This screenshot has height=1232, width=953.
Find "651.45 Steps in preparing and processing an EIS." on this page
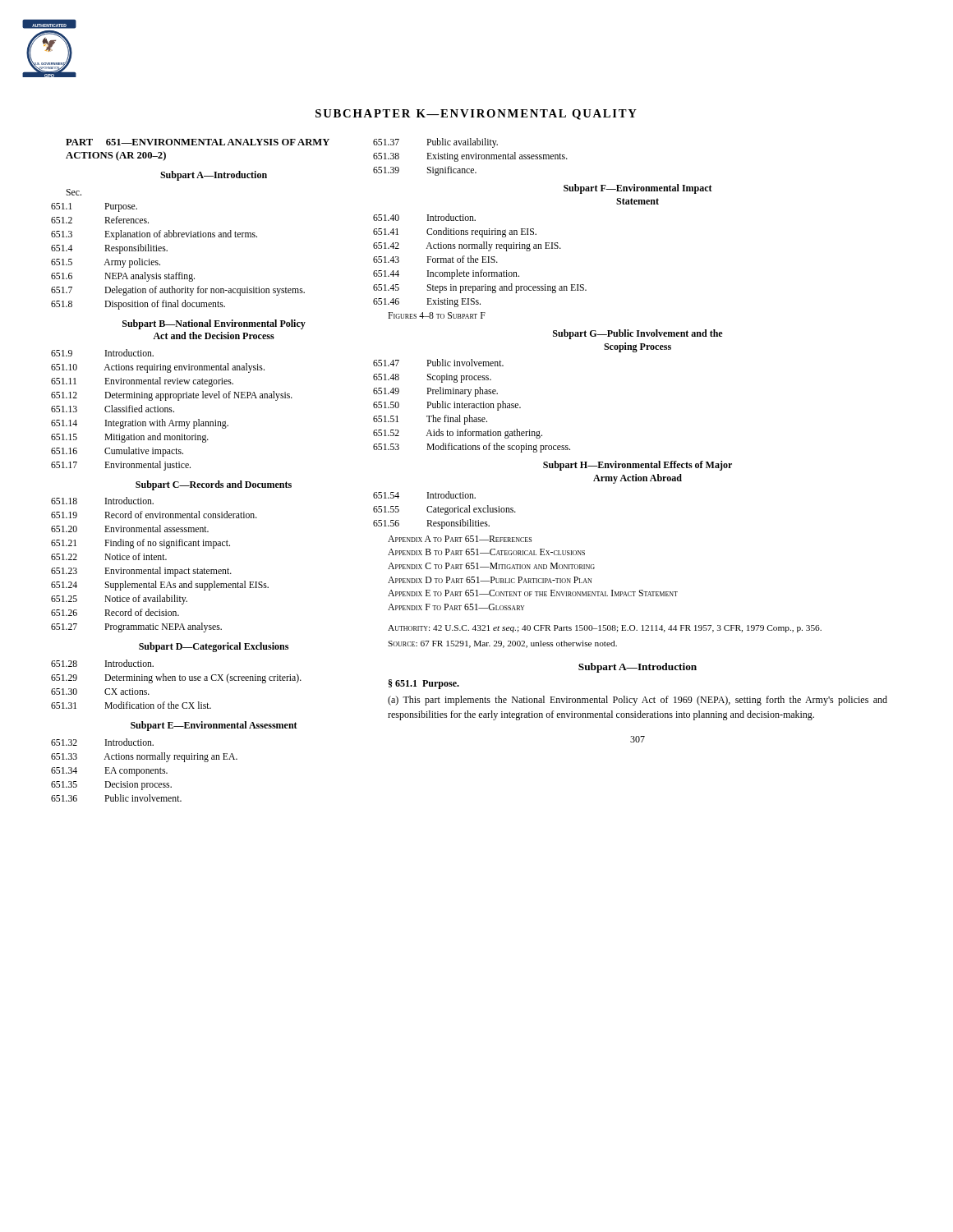coord(487,288)
